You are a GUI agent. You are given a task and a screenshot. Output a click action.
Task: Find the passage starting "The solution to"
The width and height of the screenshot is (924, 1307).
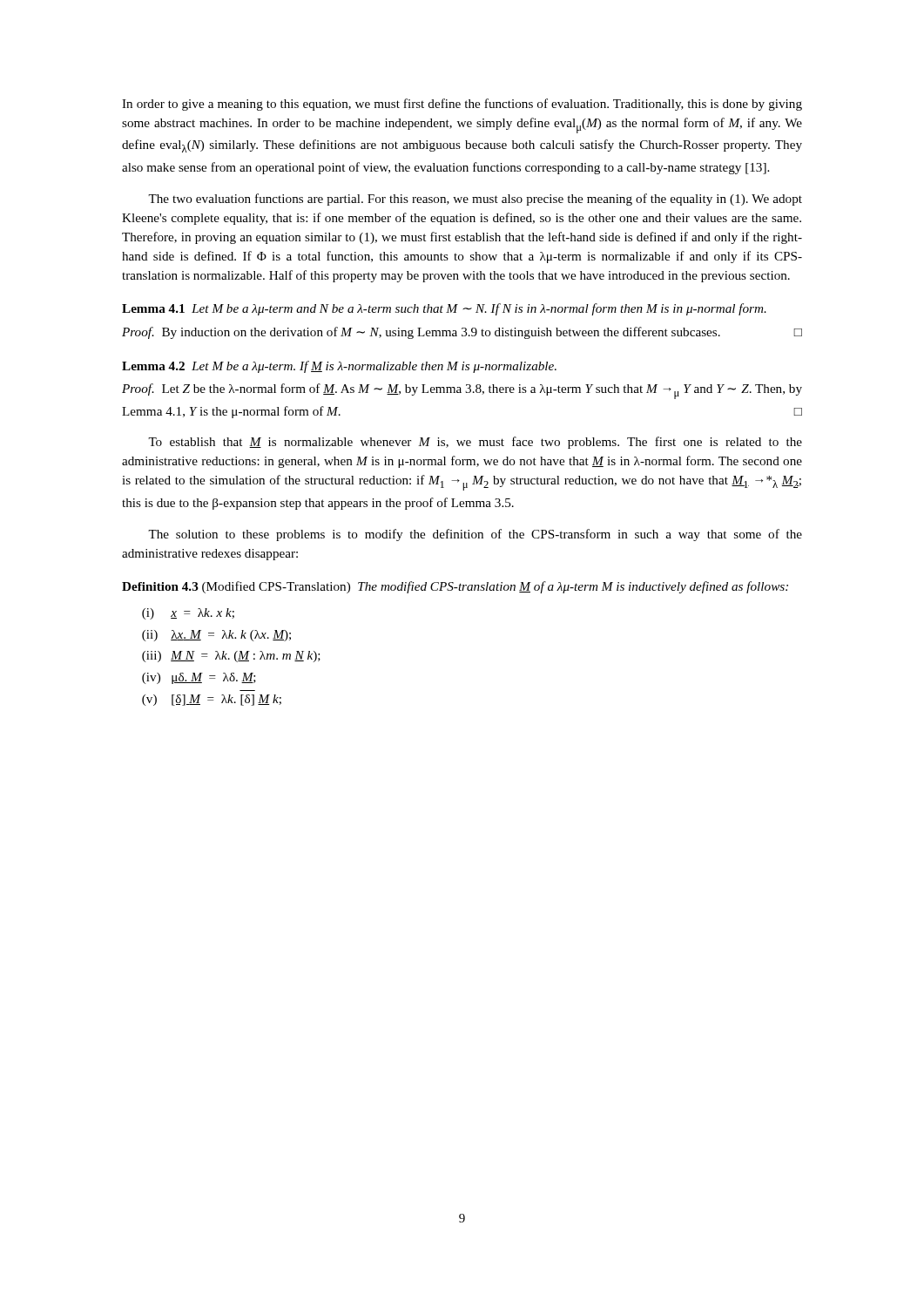pos(462,543)
